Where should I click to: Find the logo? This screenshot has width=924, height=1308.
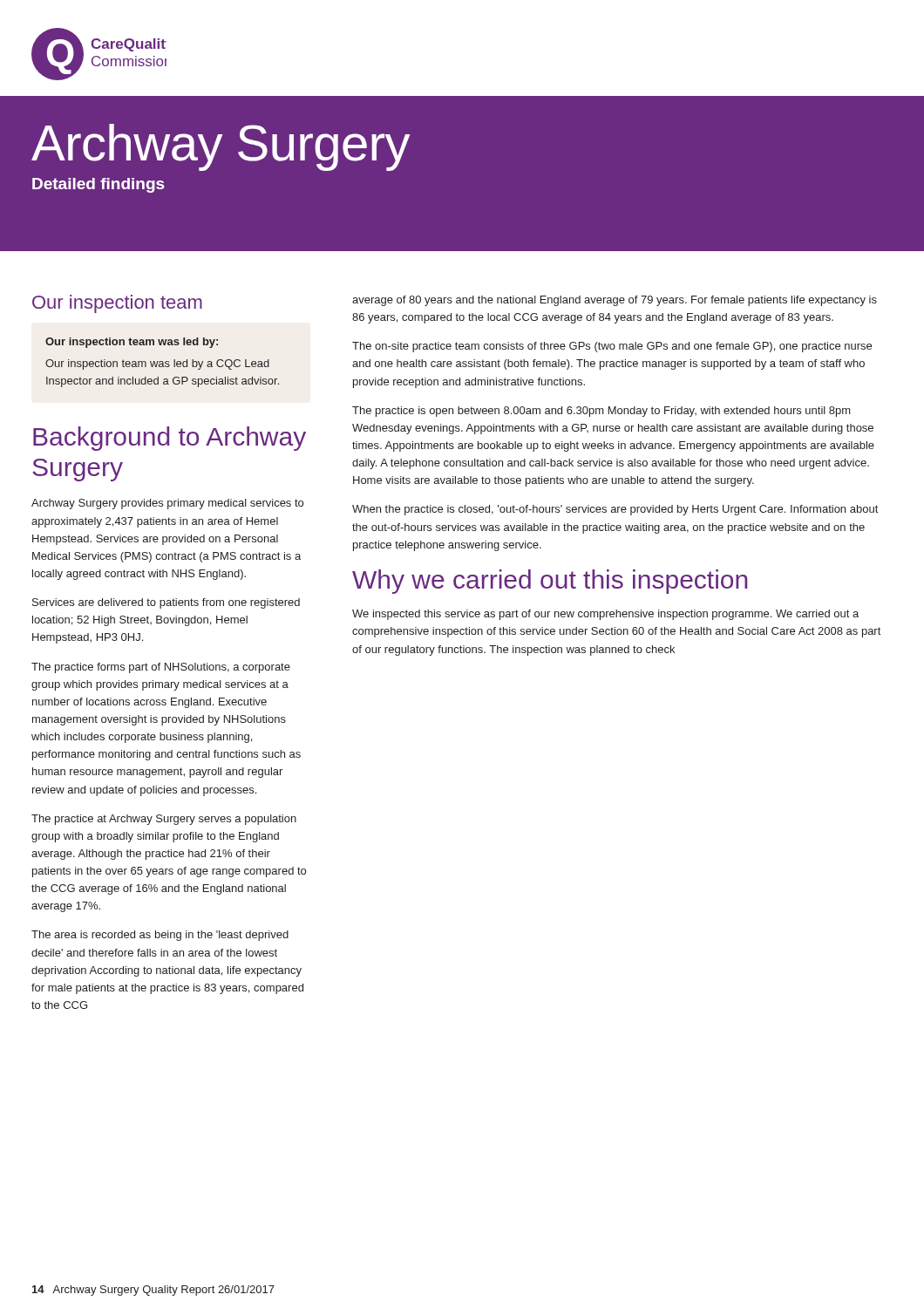click(x=101, y=54)
